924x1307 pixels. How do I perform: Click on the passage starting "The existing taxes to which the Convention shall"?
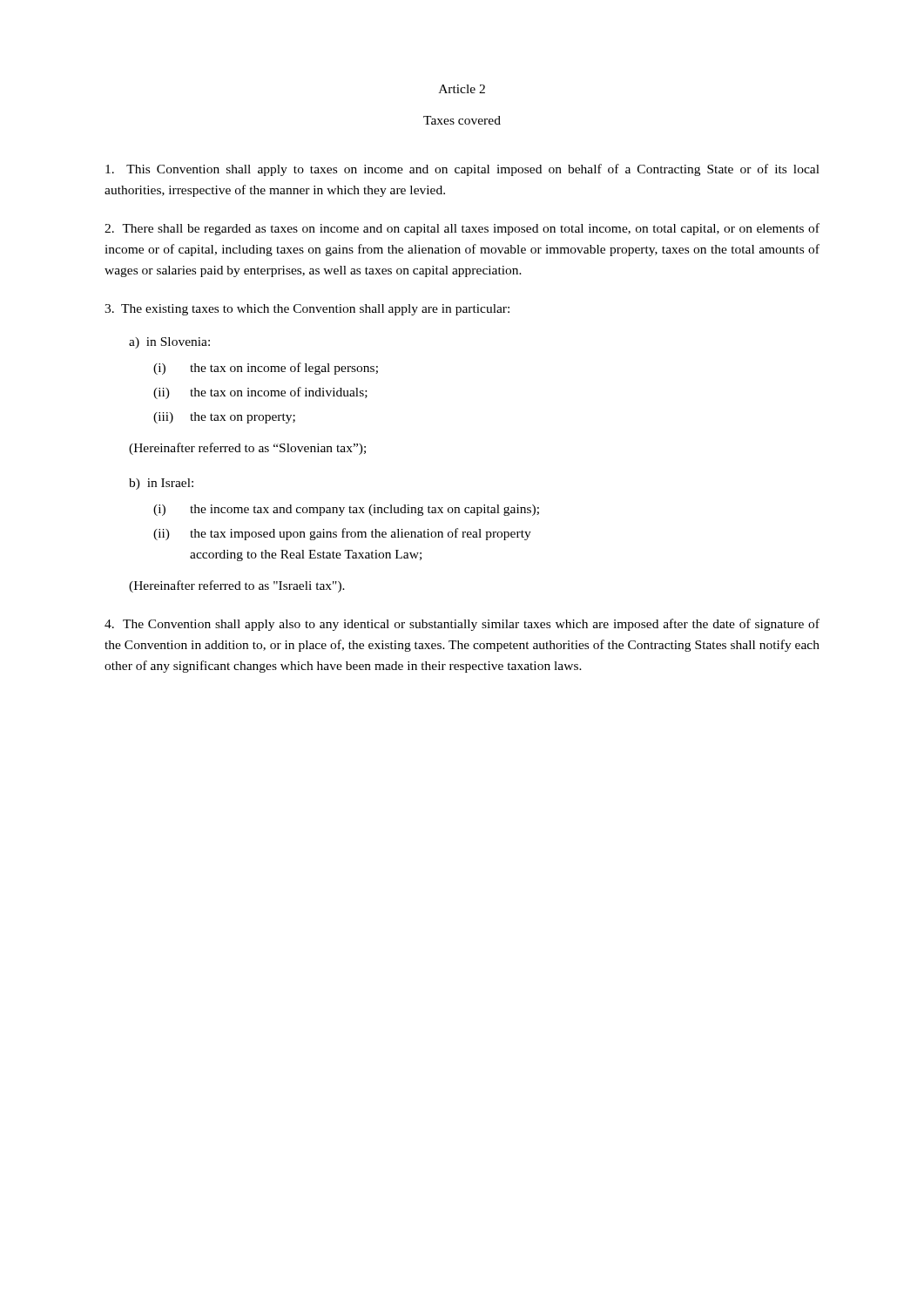coord(308,308)
